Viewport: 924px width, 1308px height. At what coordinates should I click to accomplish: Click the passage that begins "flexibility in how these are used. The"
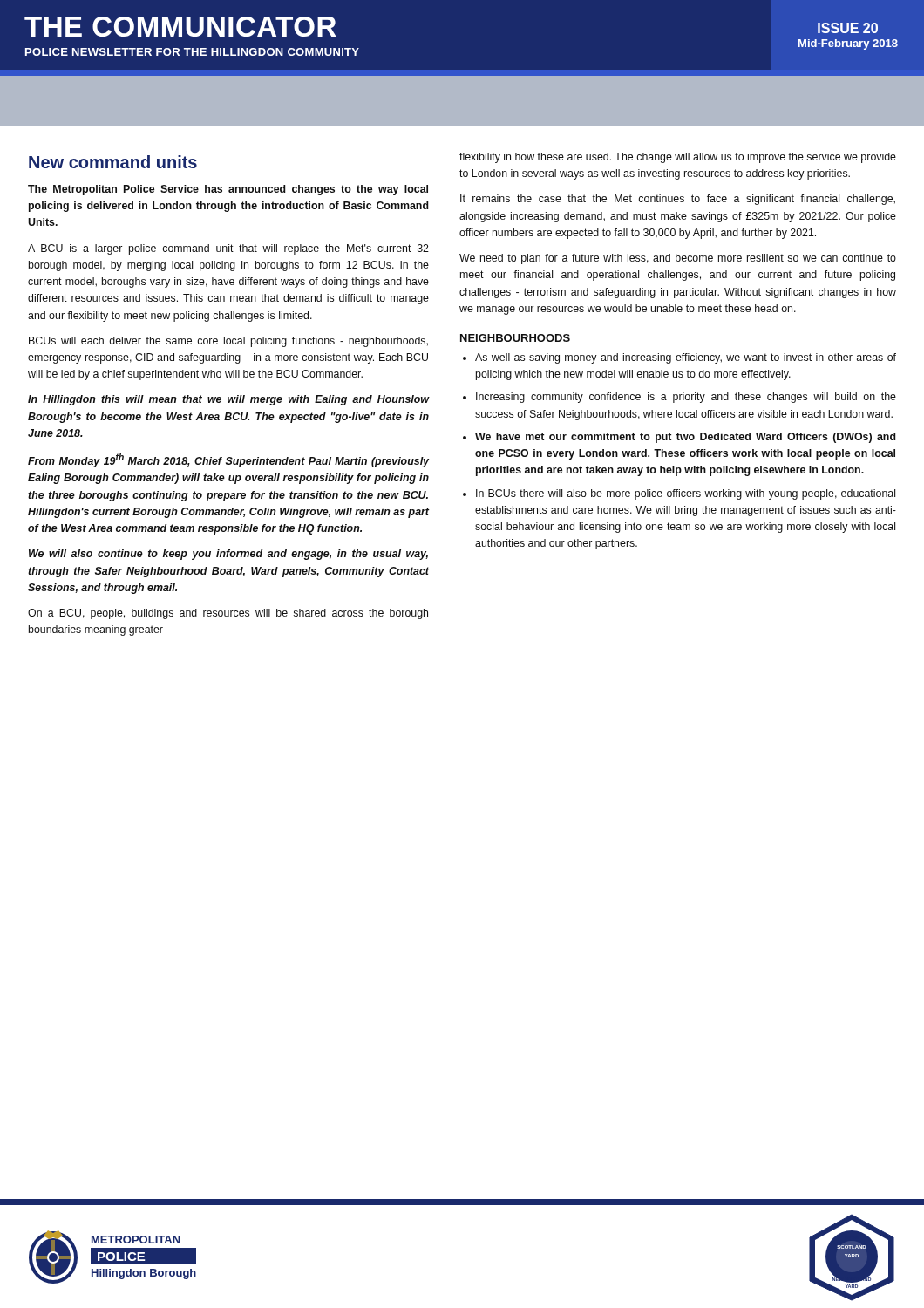click(678, 165)
